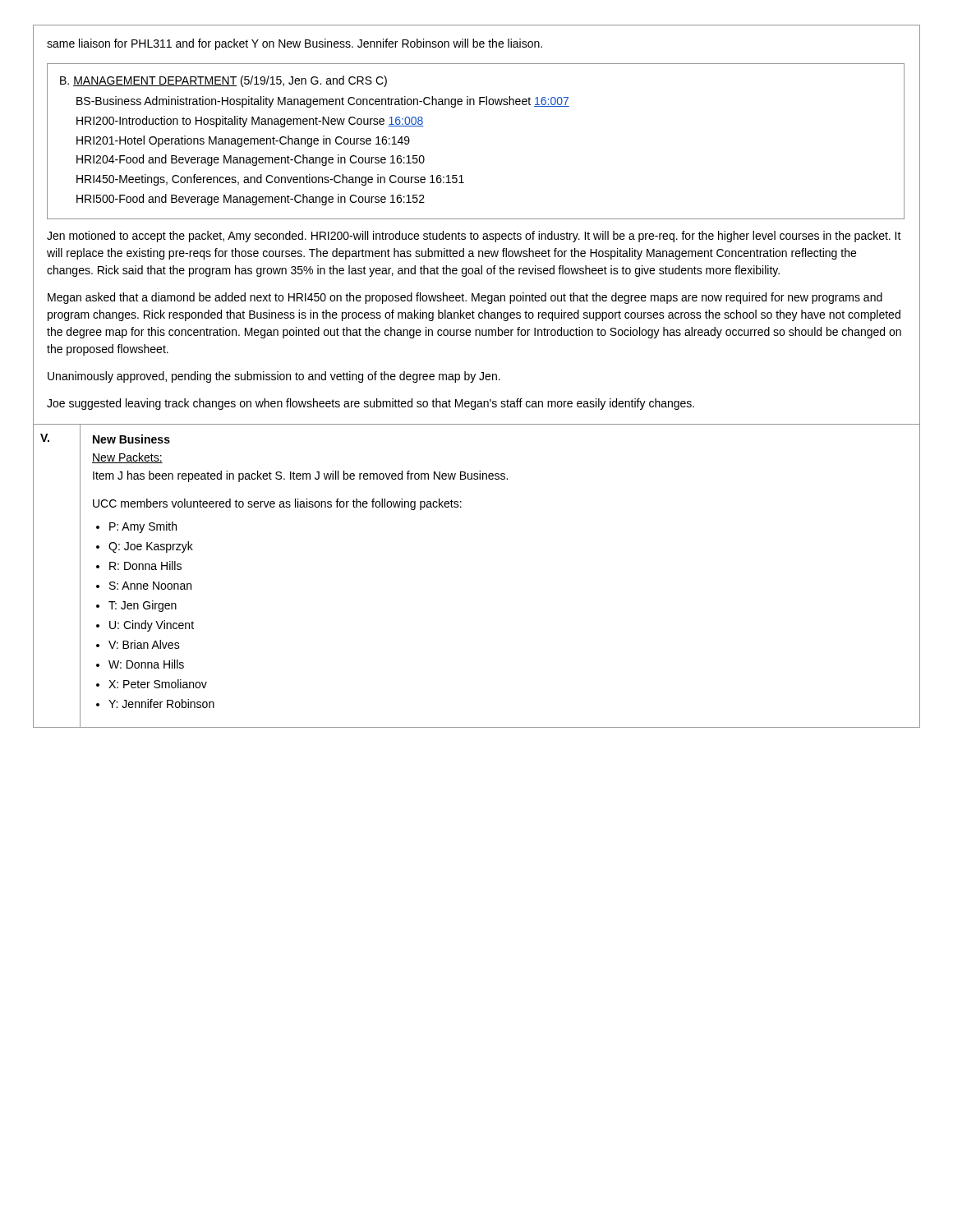Where is the passage that starts "Joe suggested leaving track changes on when"?
953x1232 pixels.
click(x=371, y=403)
